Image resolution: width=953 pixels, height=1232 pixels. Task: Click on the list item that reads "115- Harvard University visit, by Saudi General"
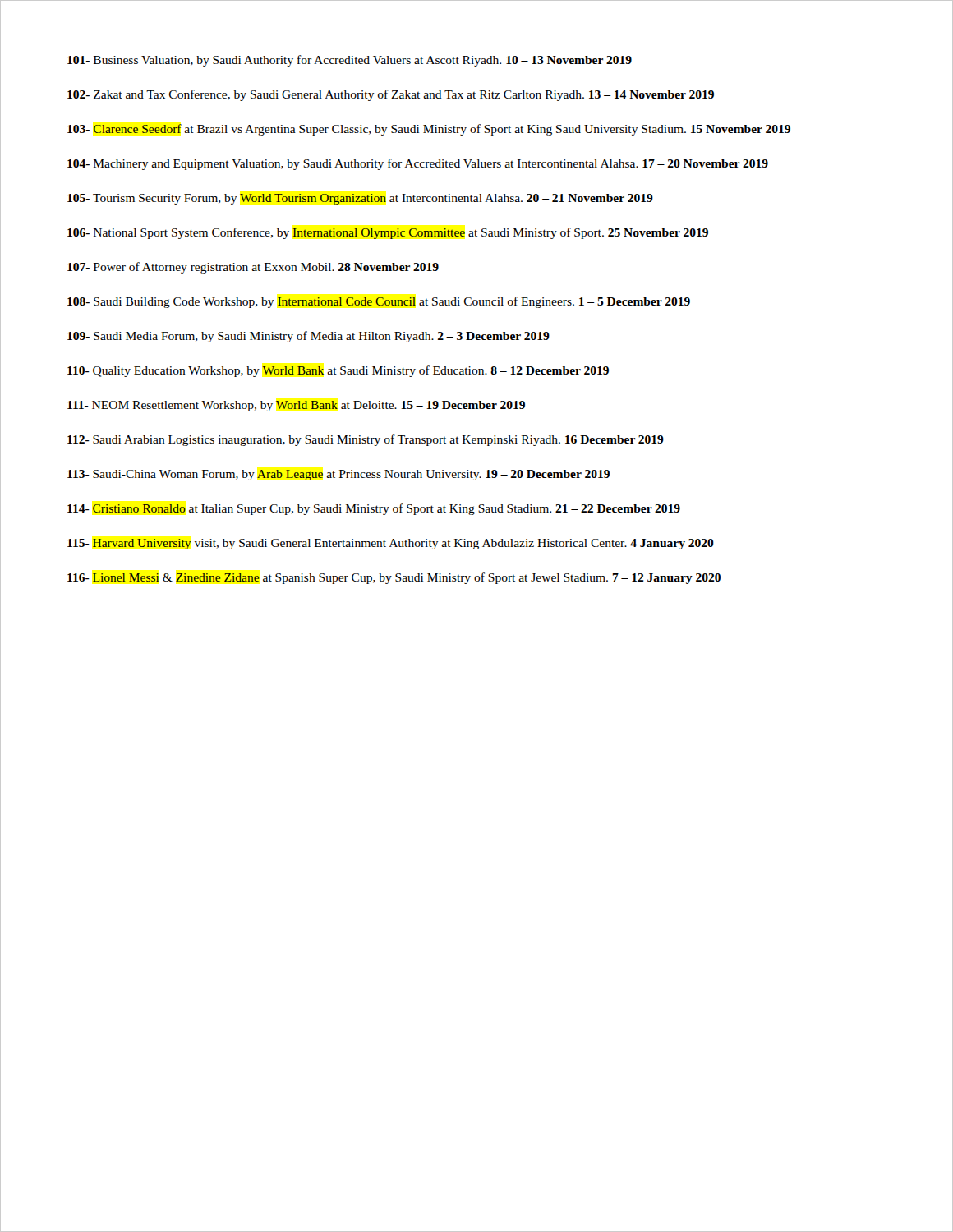pos(390,543)
